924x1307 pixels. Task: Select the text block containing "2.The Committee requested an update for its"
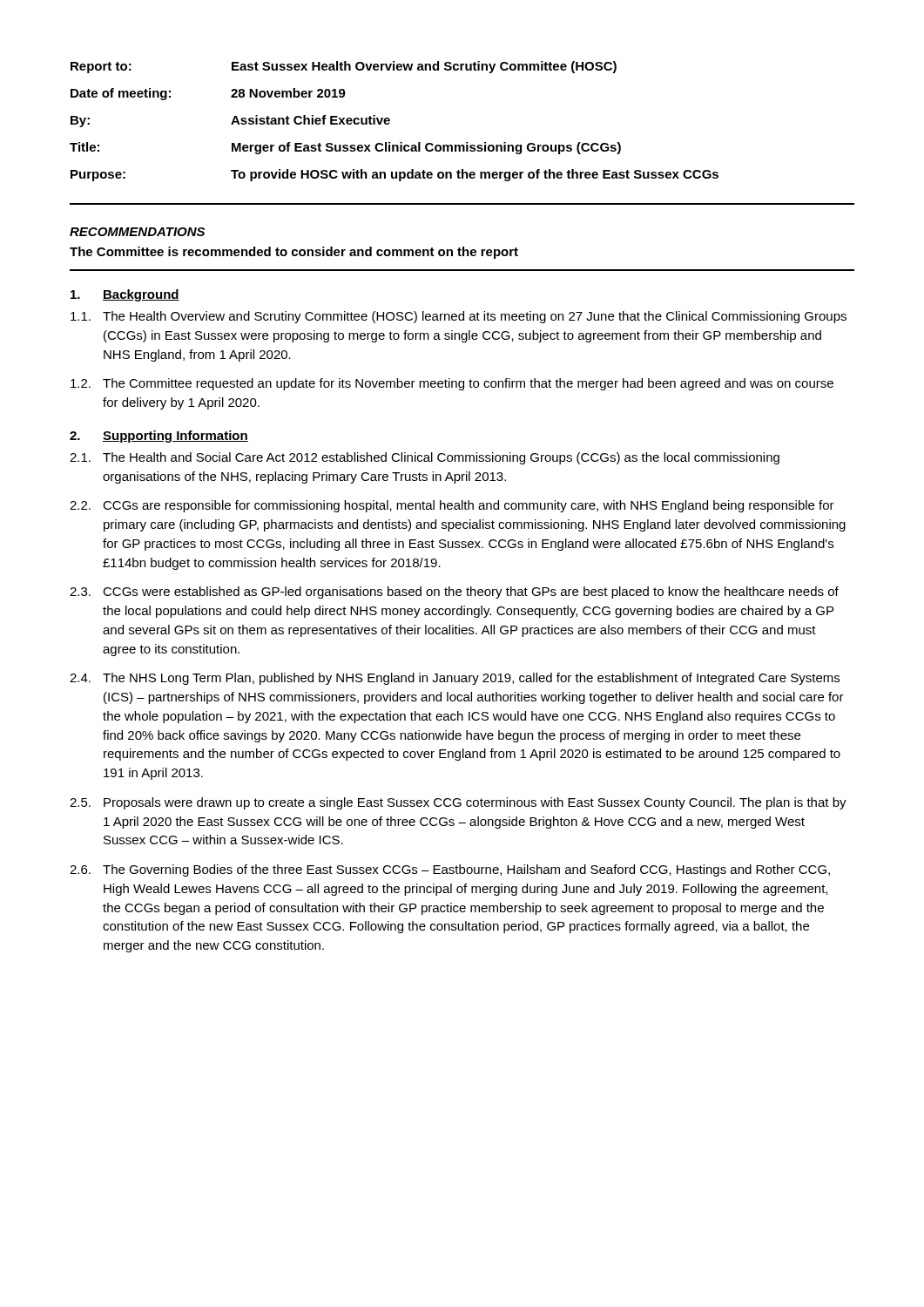(459, 393)
